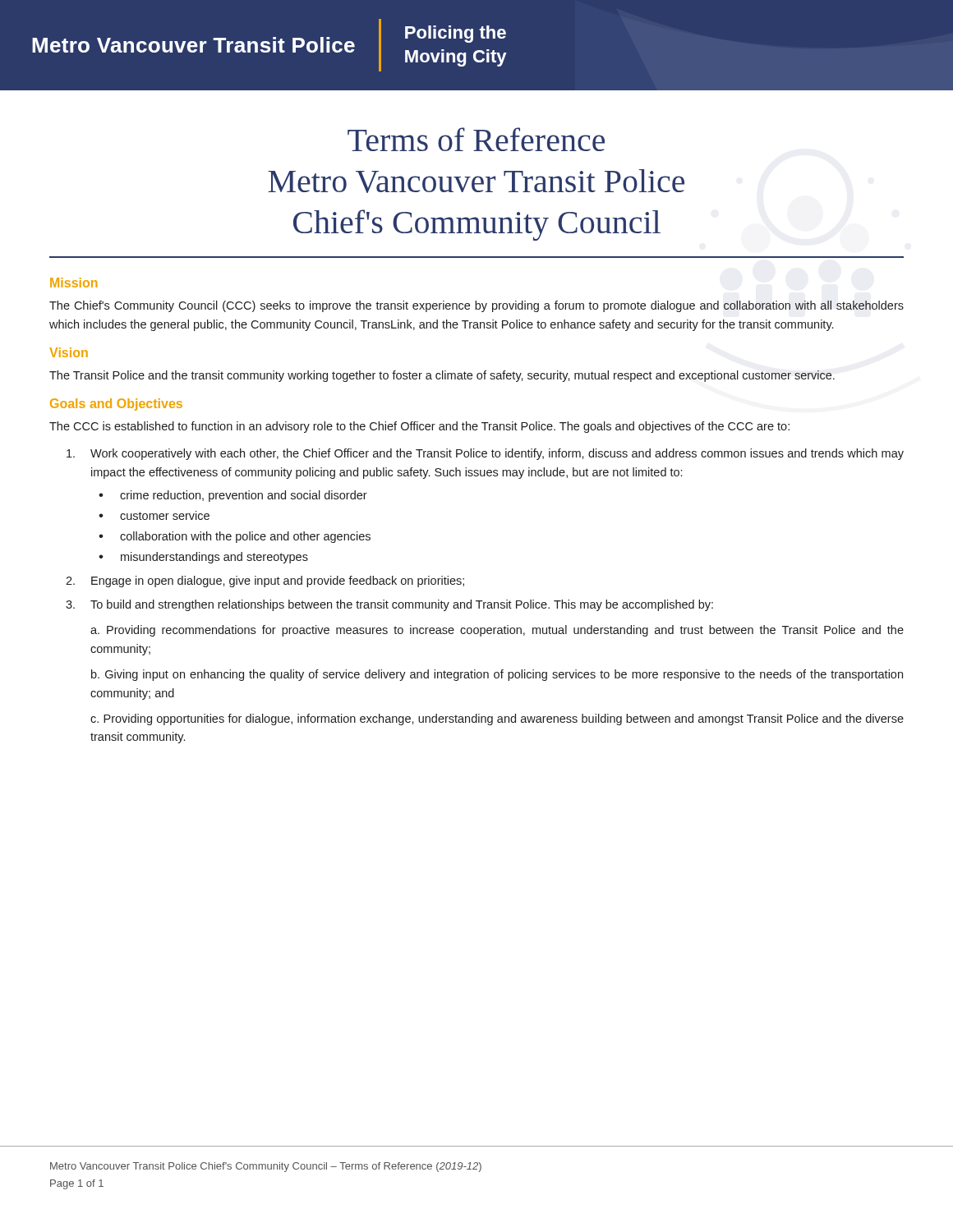This screenshot has width=953, height=1232.
Task: Find the list item containing "•misunderstandings and stereotypes"
Action: click(203, 557)
